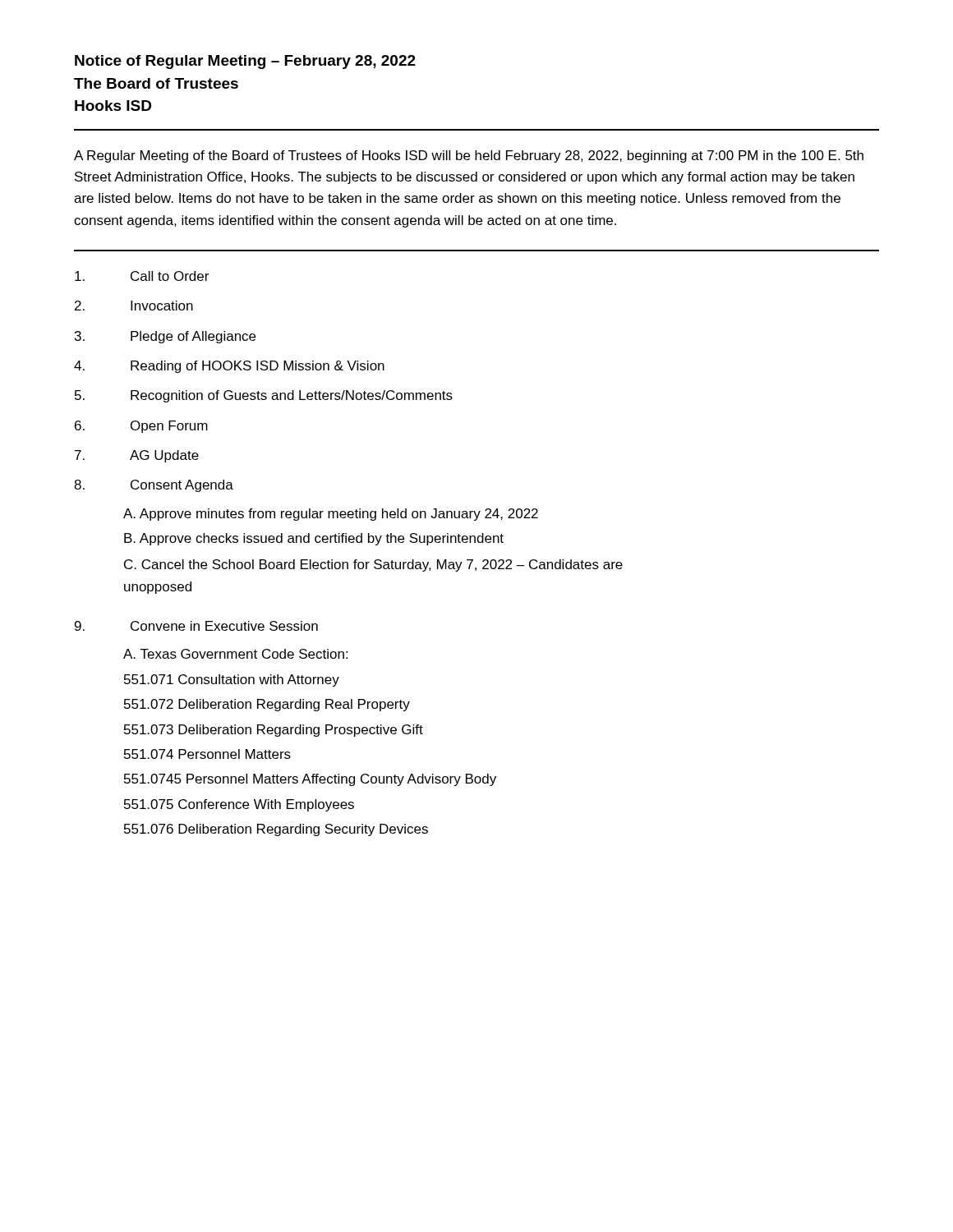Find the list item that reads "5. Recognition of Guests and Letters/Notes/Comments"
Image resolution: width=953 pixels, height=1232 pixels.
click(x=264, y=396)
